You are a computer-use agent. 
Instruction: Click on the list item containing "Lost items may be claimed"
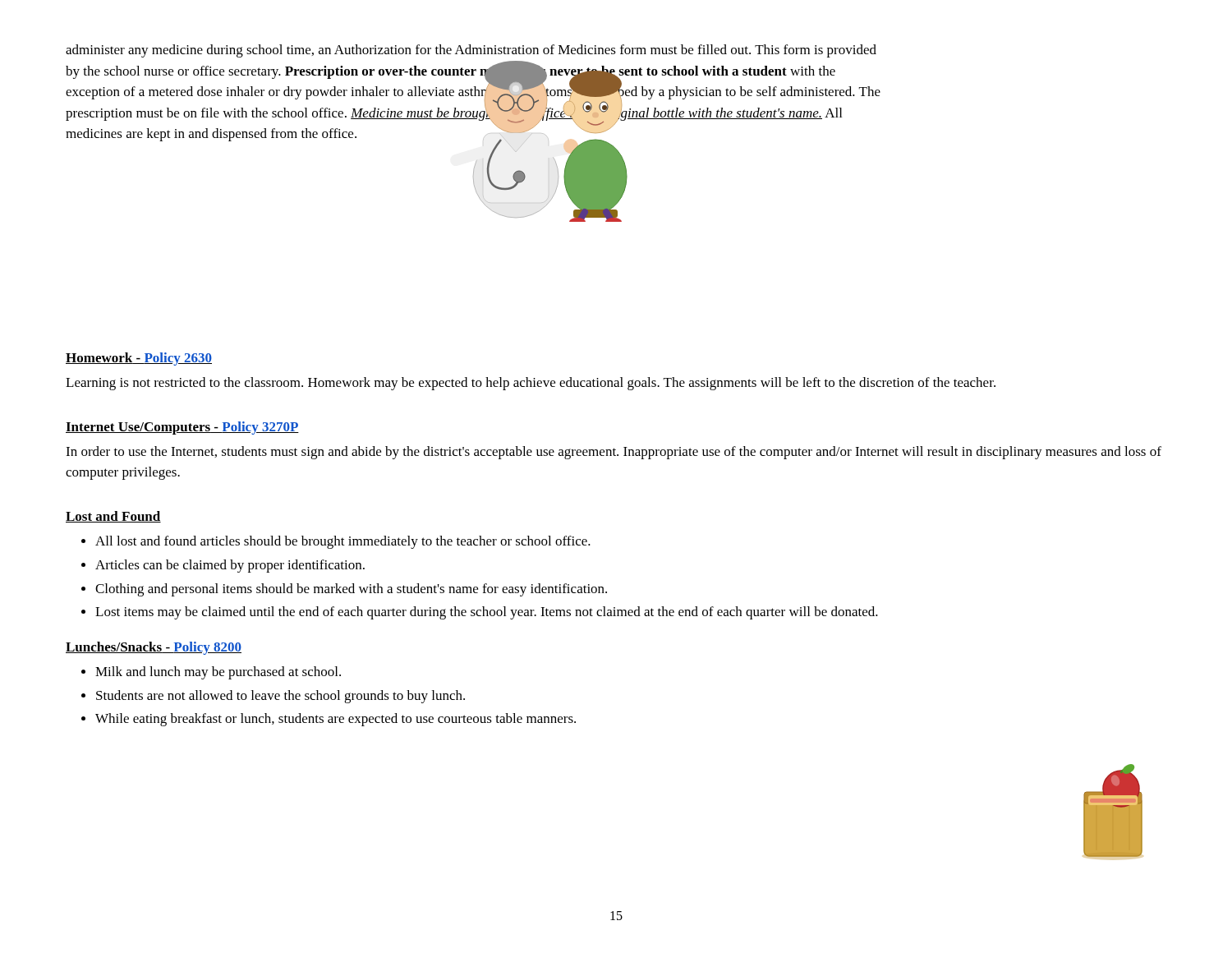487,612
